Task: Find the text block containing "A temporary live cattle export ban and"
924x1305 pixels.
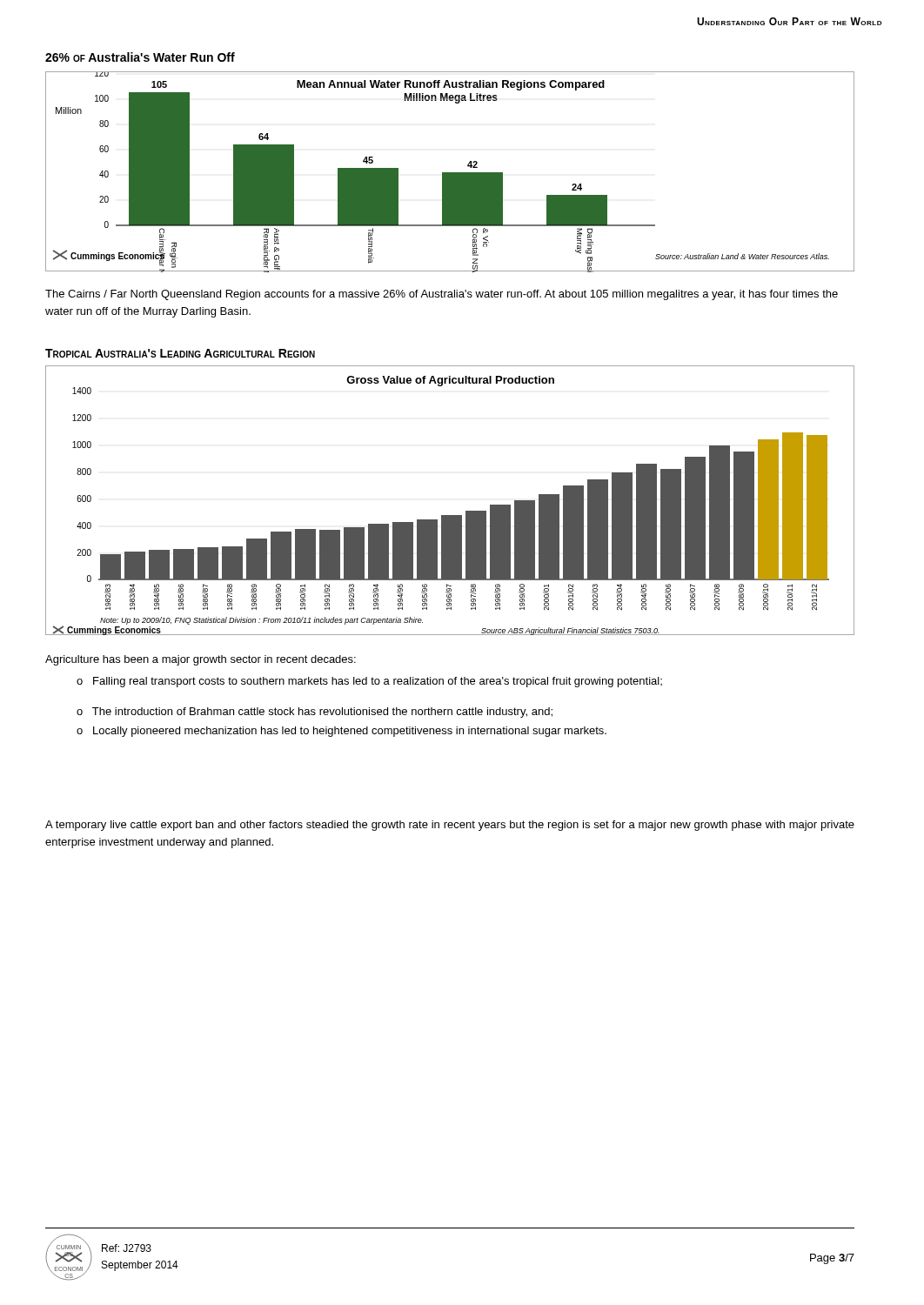Action: pos(450,833)
